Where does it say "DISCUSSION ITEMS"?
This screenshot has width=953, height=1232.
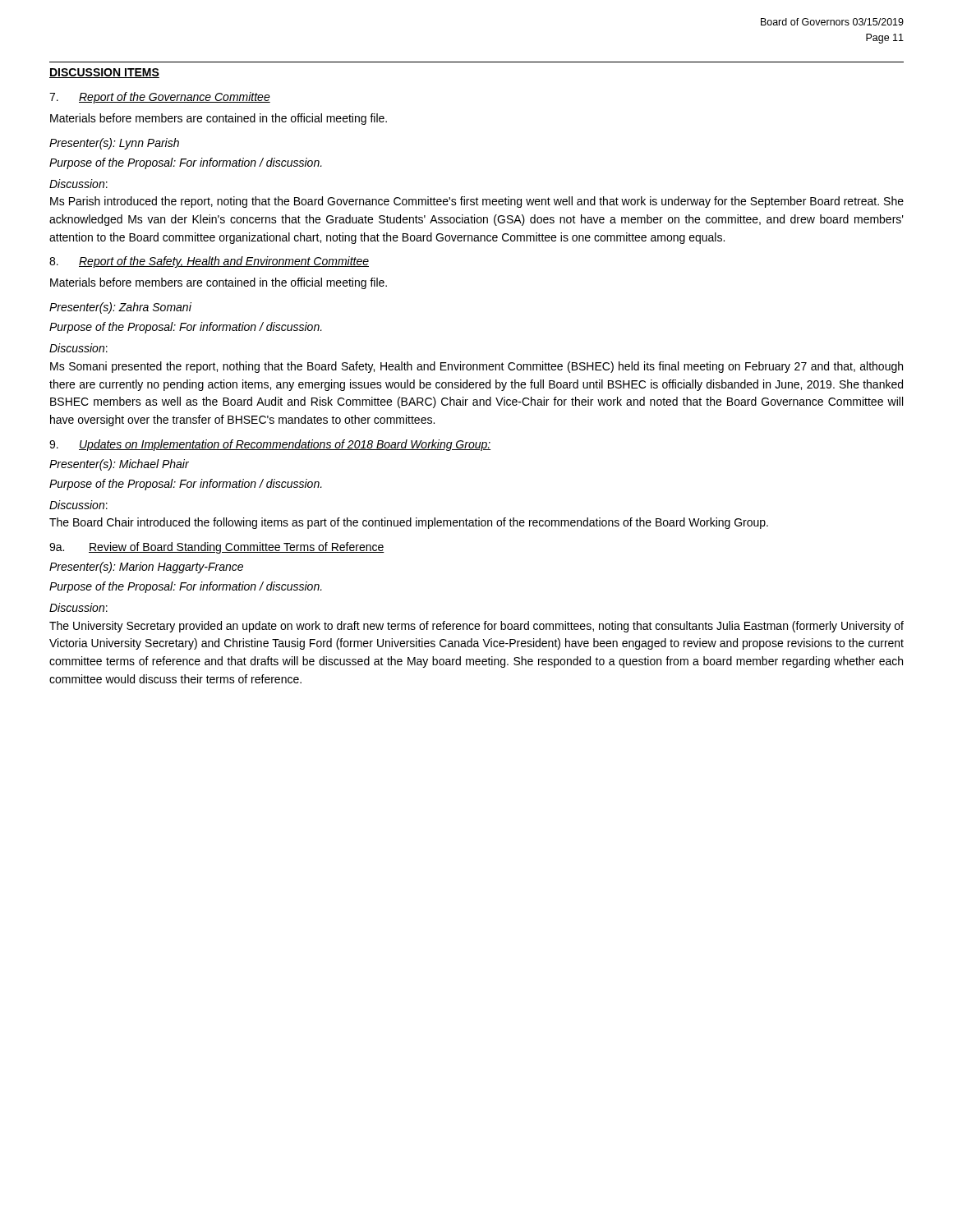tap(104, 72)
